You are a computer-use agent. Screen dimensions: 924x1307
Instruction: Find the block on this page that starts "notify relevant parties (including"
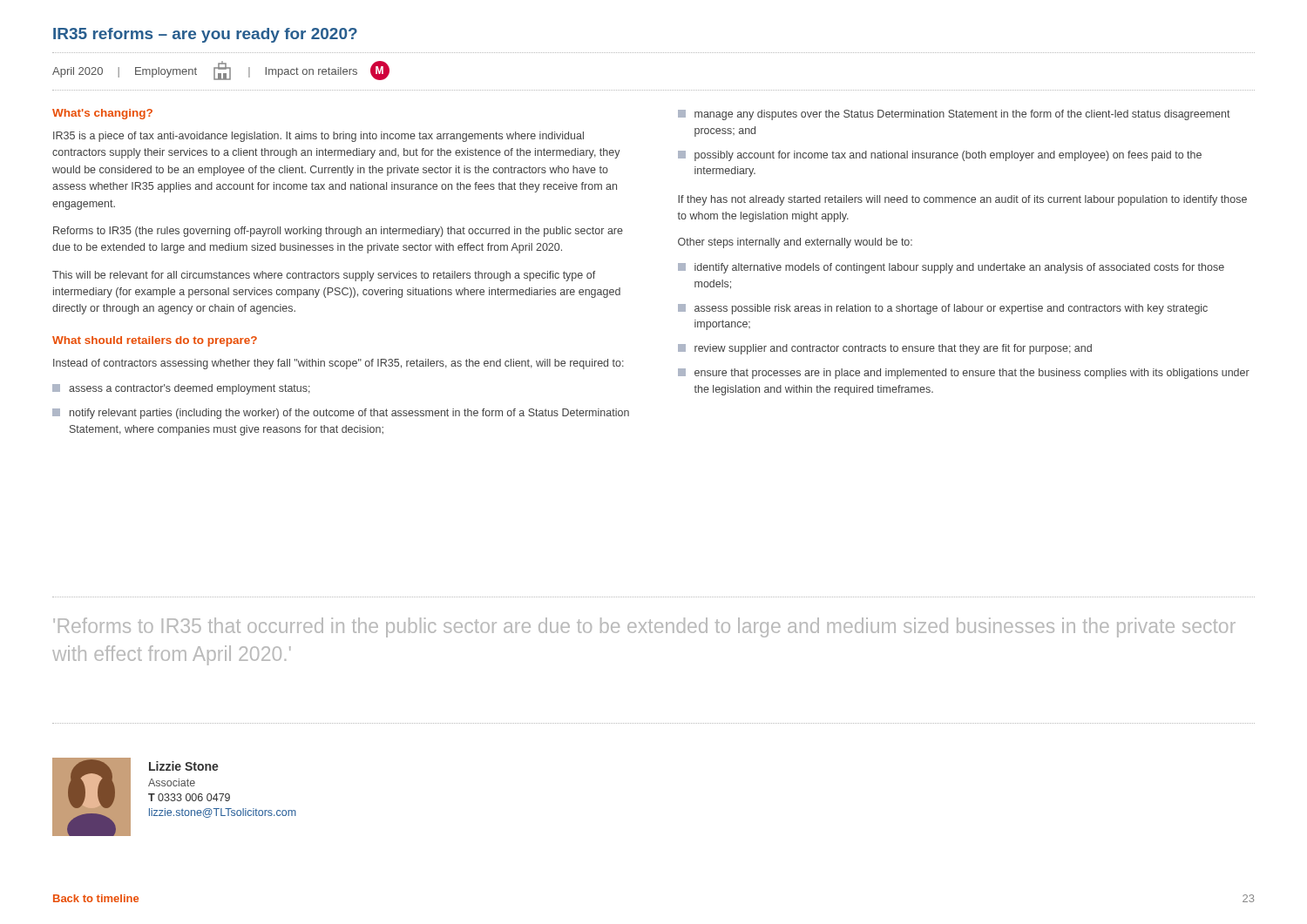point(341,421)
